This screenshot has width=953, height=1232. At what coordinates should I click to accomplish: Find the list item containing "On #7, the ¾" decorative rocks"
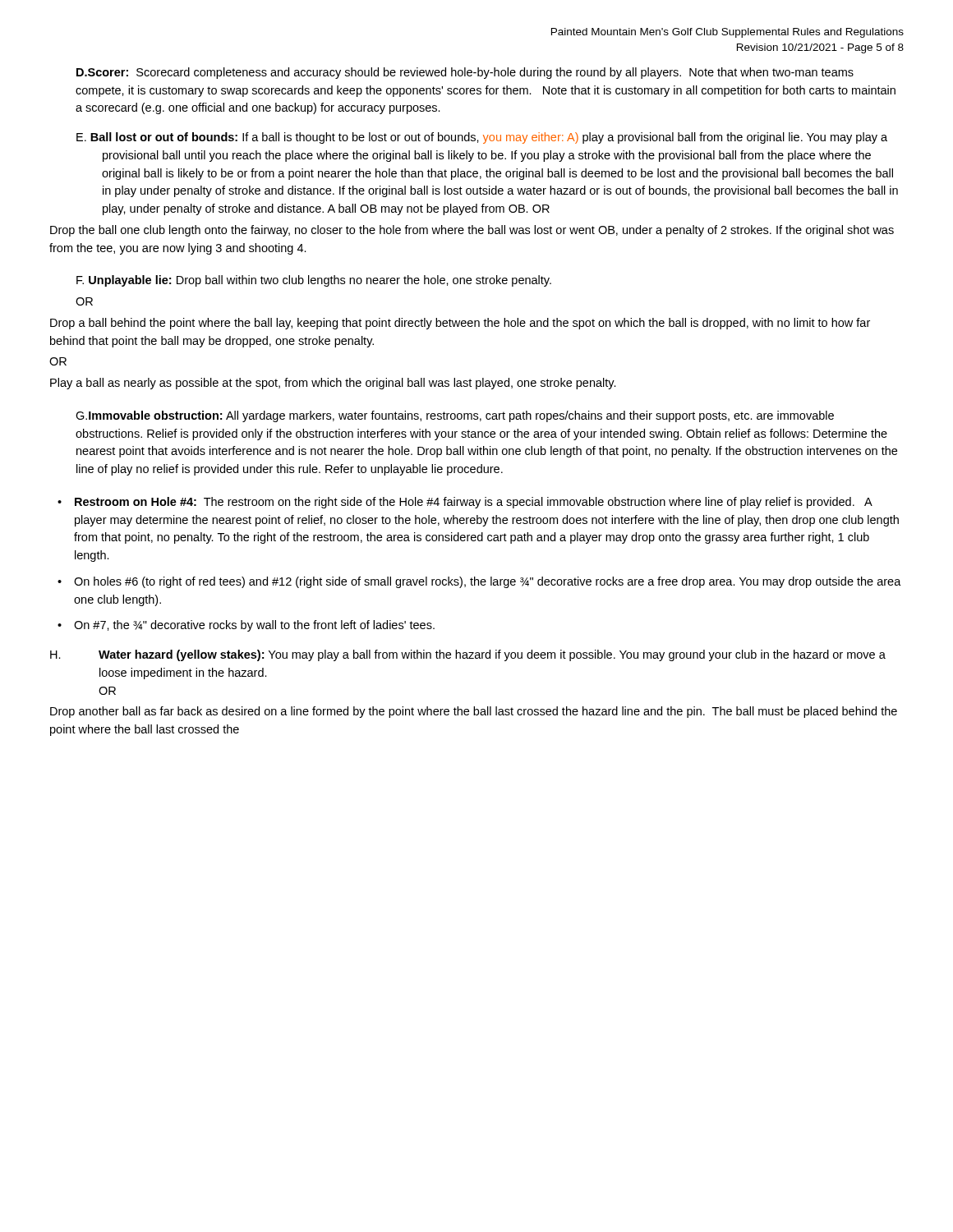pos(255,625)
